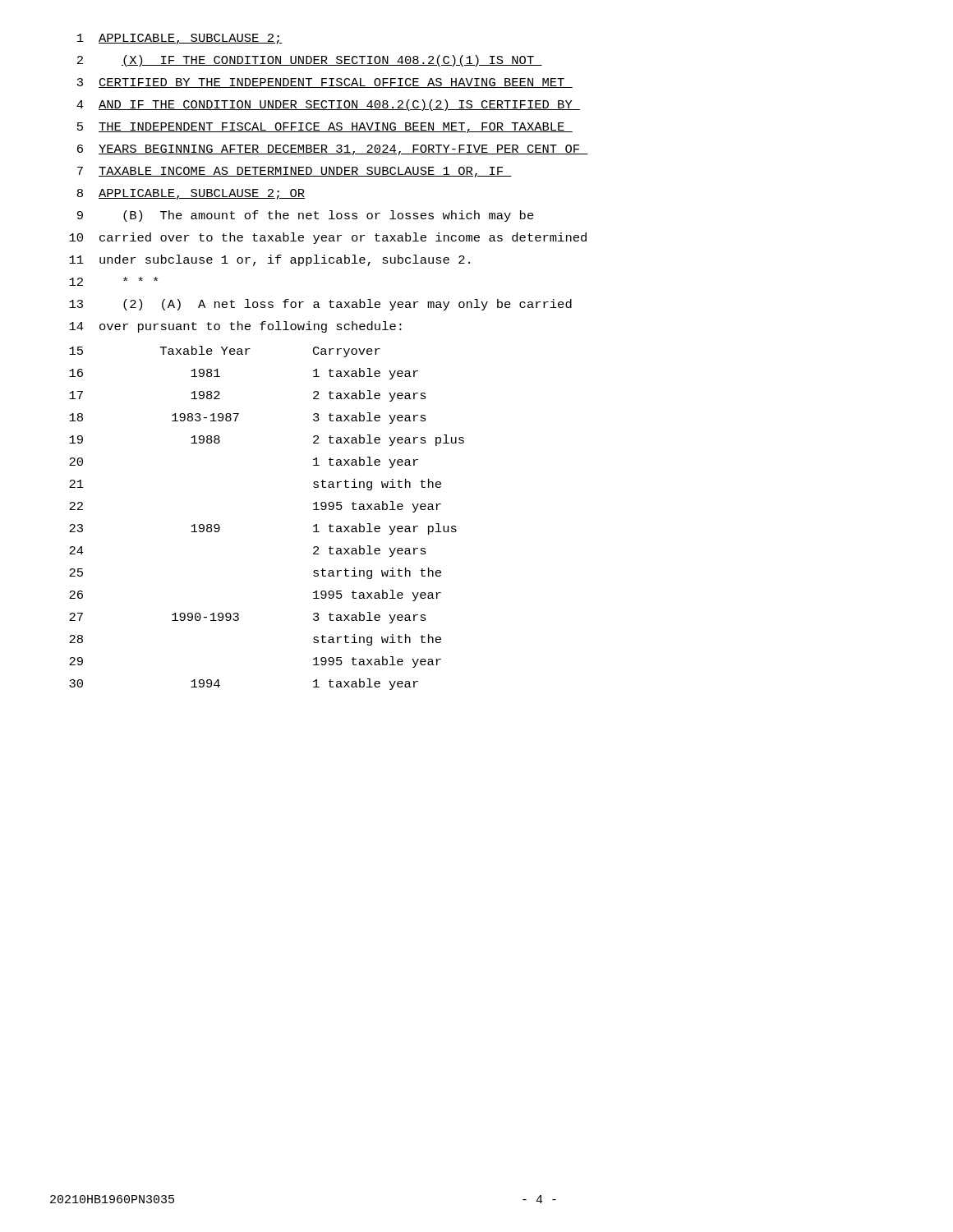
Task: Where is the passage that starts "1 APPLICABLE, SUBCLAUSE"?
Action: tap(180, 39)
